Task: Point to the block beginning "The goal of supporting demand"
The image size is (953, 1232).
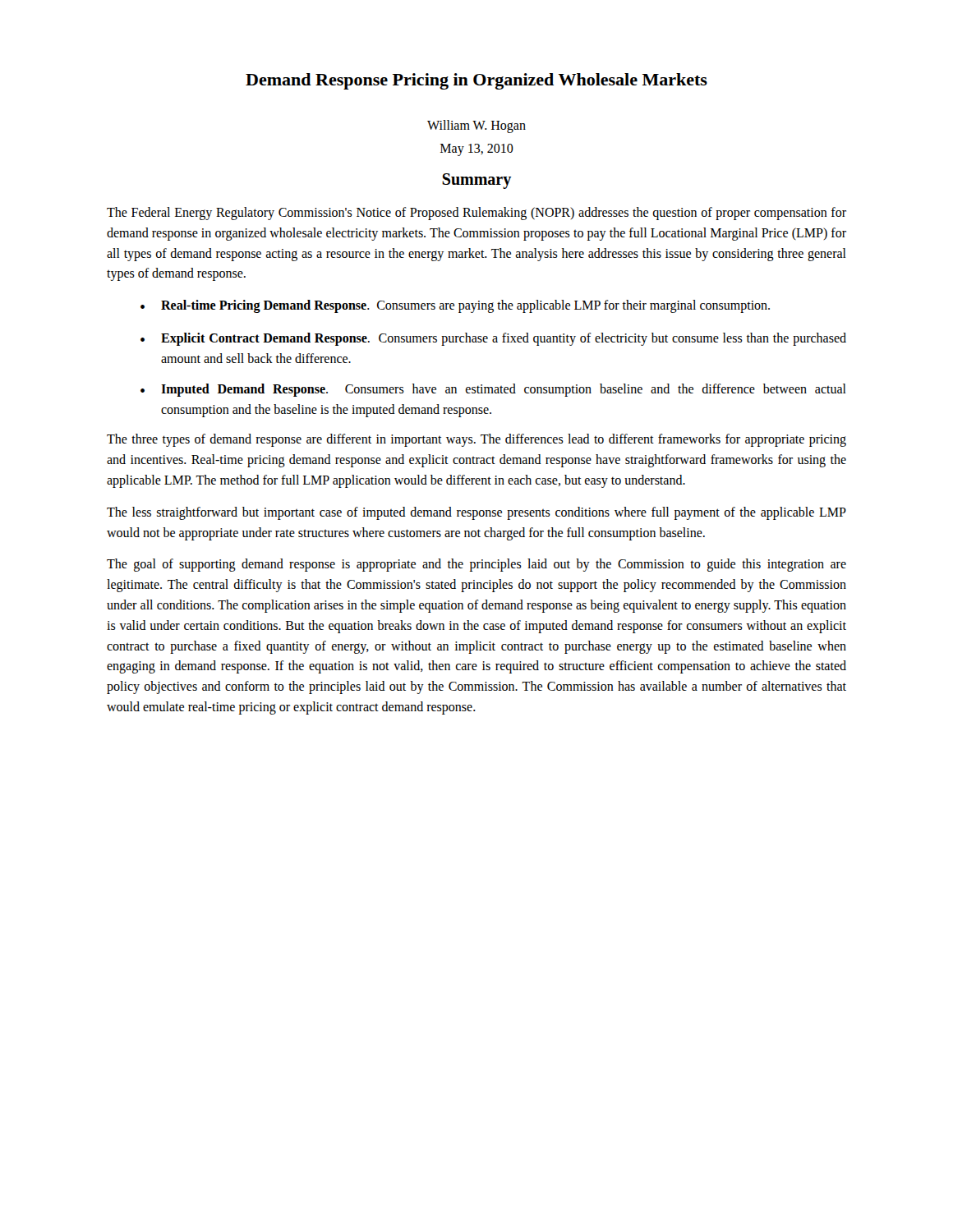Action: [476, 635]
